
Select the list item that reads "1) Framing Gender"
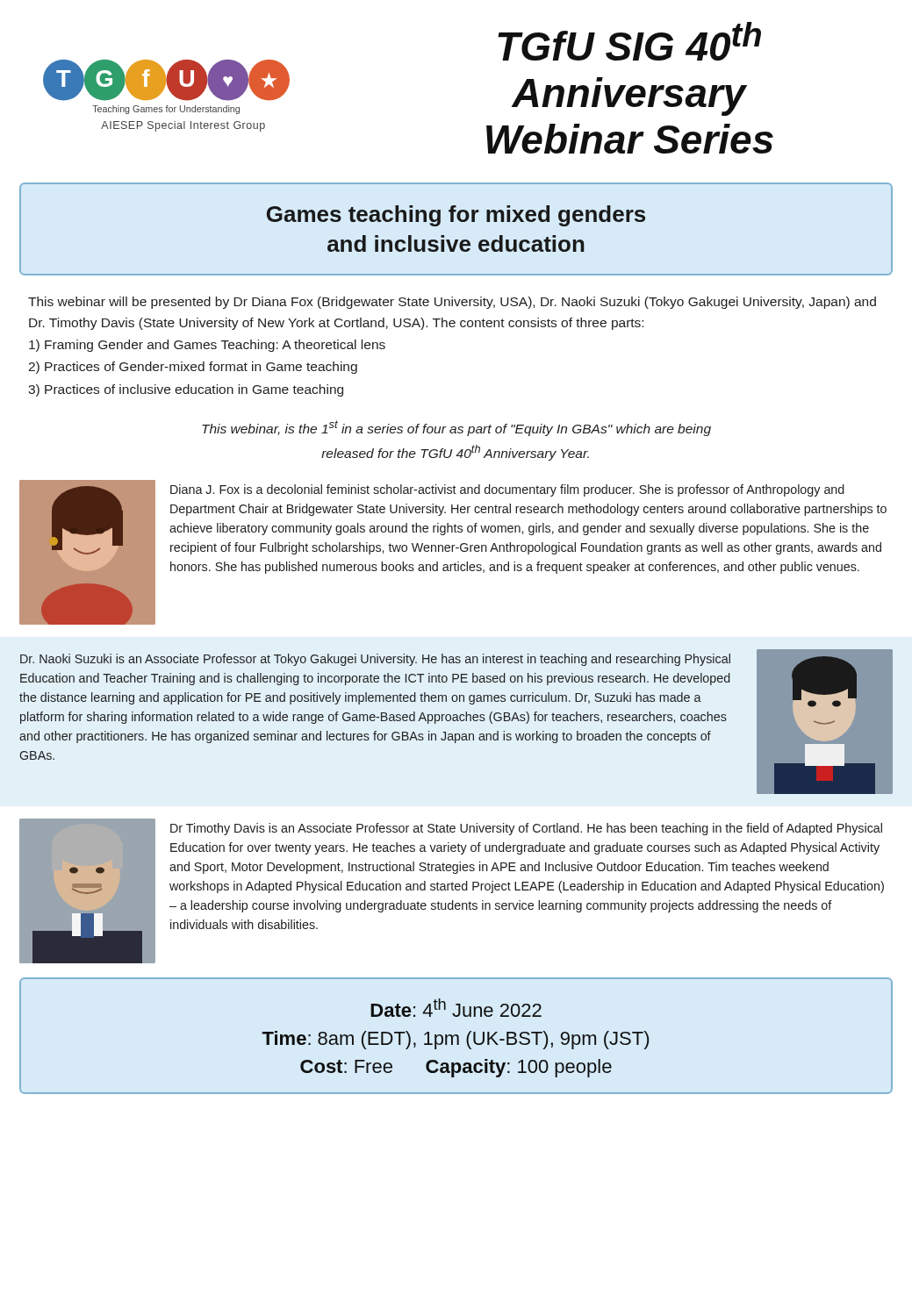click(x=207, y=344)
